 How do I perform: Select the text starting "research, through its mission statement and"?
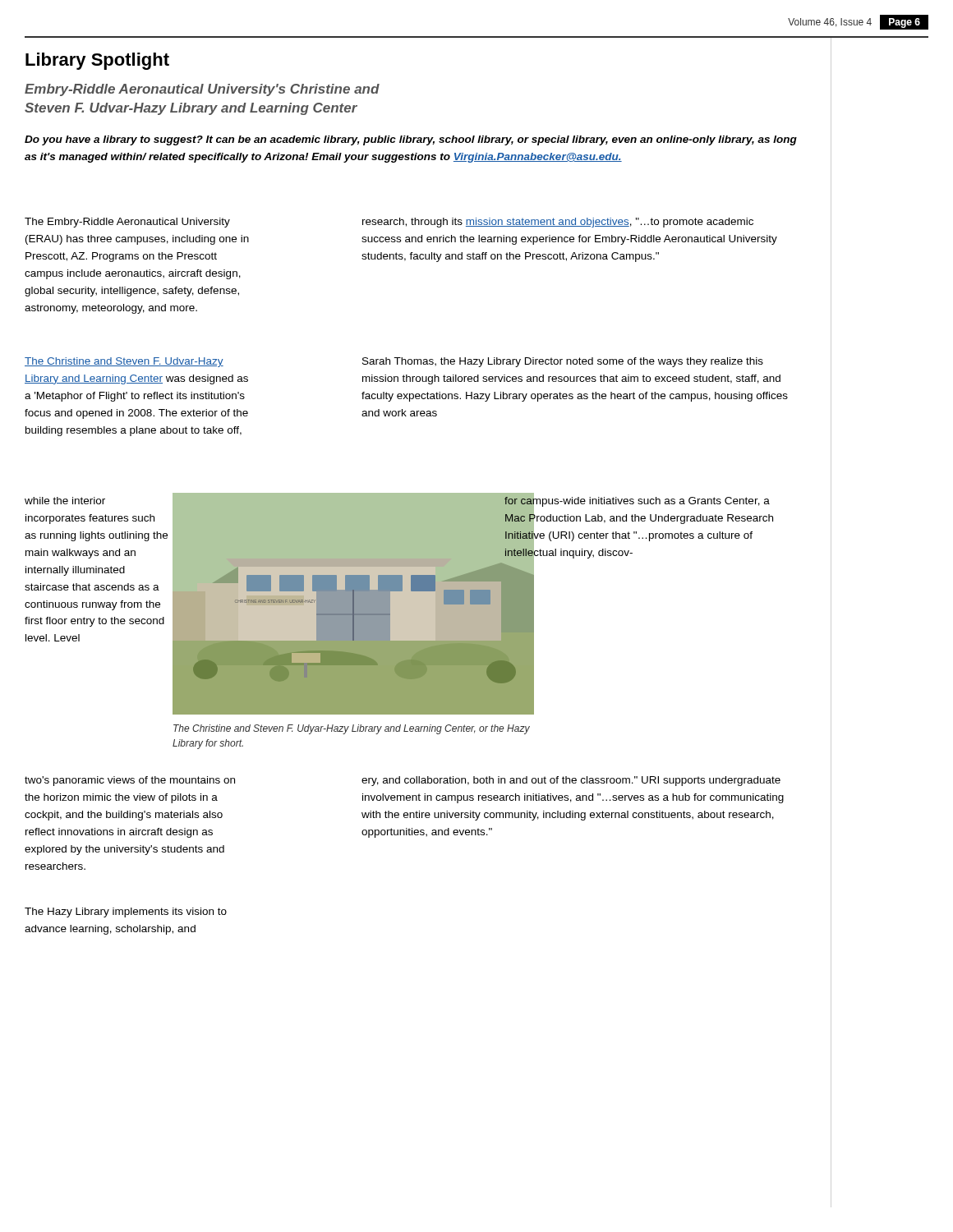coord(569,239)
